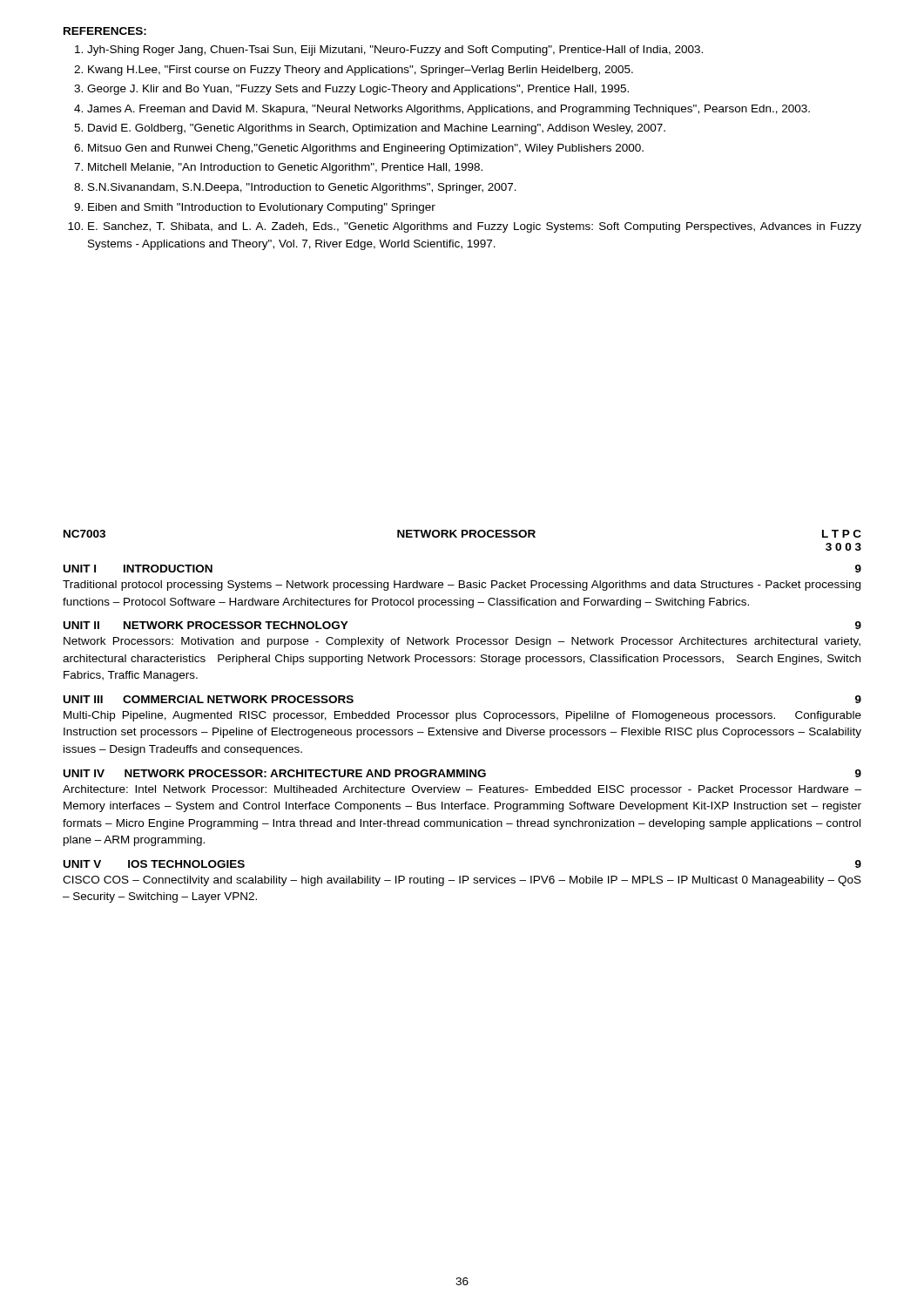Click on the list item containing "George J. Klir and Bo"
Viewport: 924px width, 1307px height.
click(x=462, y=89)
